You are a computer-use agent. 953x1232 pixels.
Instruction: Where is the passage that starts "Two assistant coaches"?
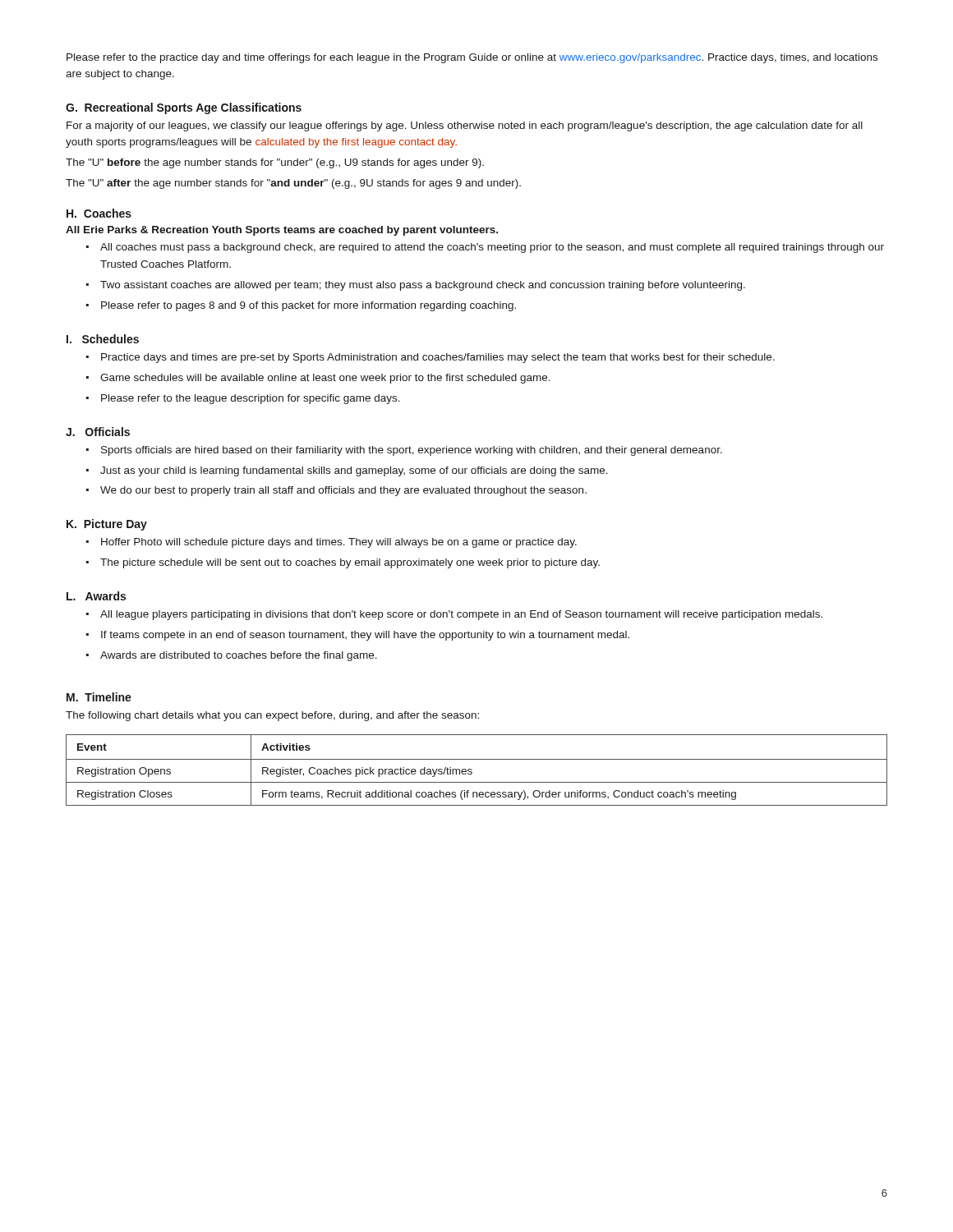pos(423,285)
